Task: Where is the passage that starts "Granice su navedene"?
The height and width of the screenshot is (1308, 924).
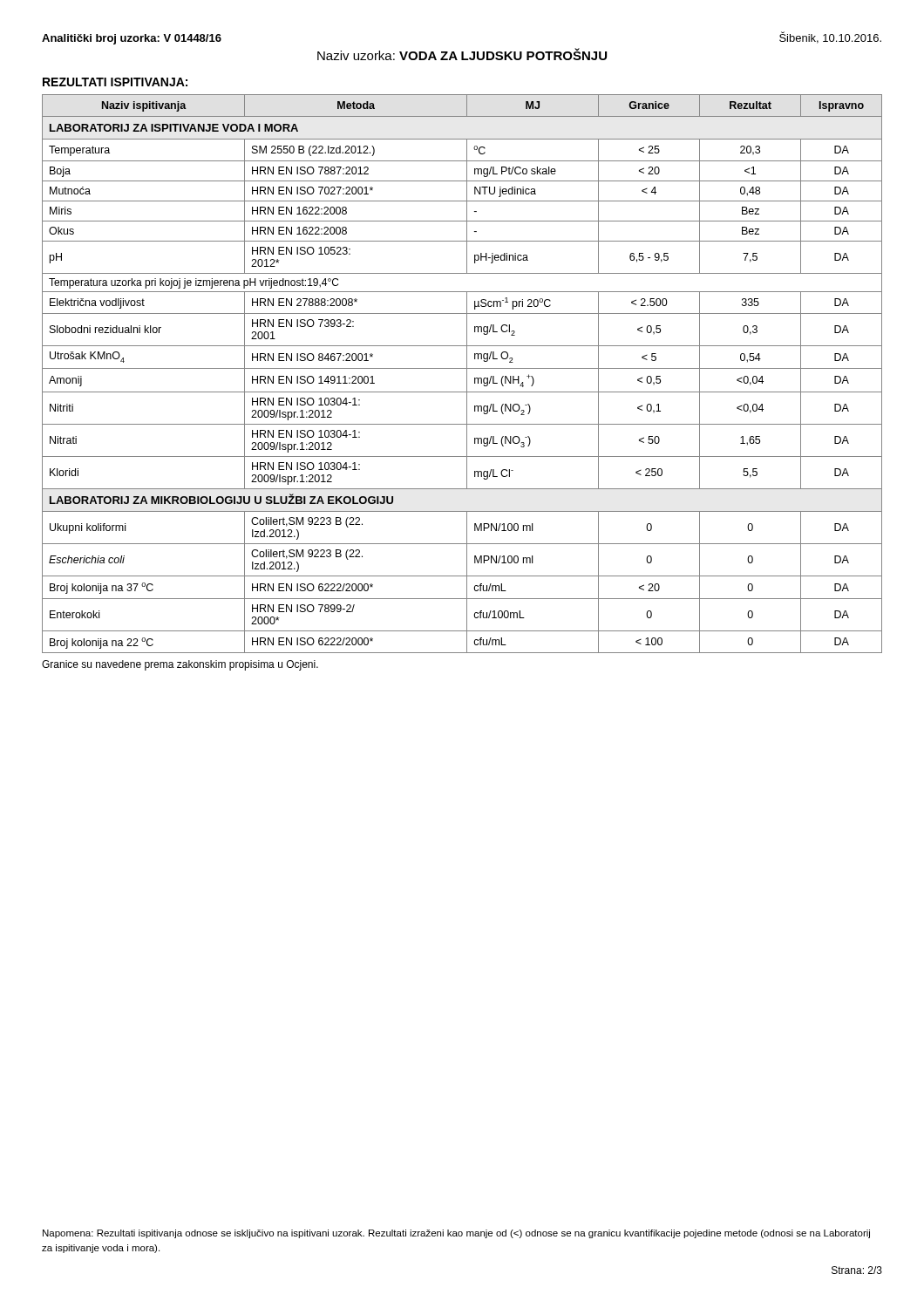Action: click(180, 664)
